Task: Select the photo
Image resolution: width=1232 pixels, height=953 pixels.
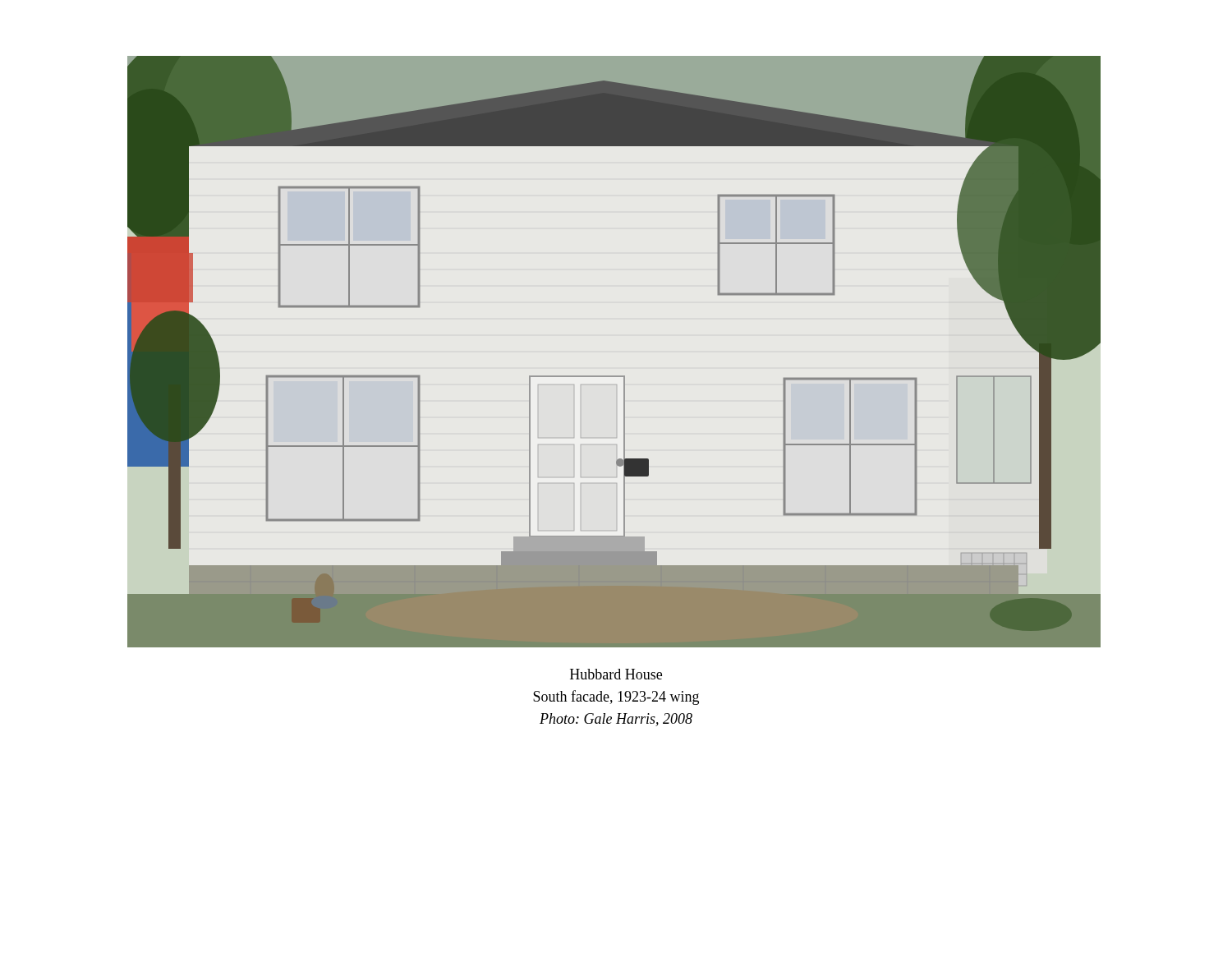Action: point(614,352)
